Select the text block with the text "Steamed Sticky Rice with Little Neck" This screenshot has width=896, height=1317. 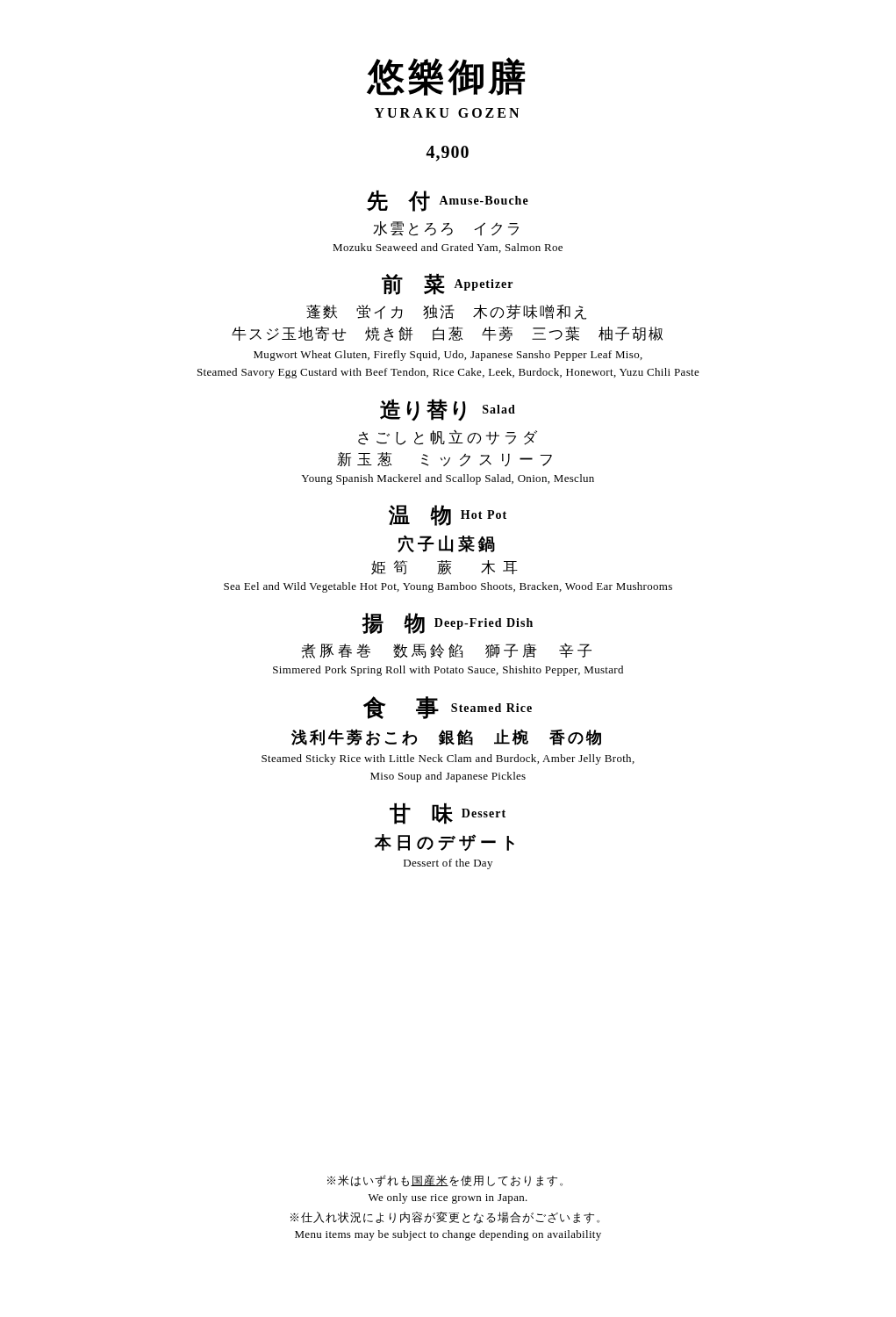coord(448,767)
